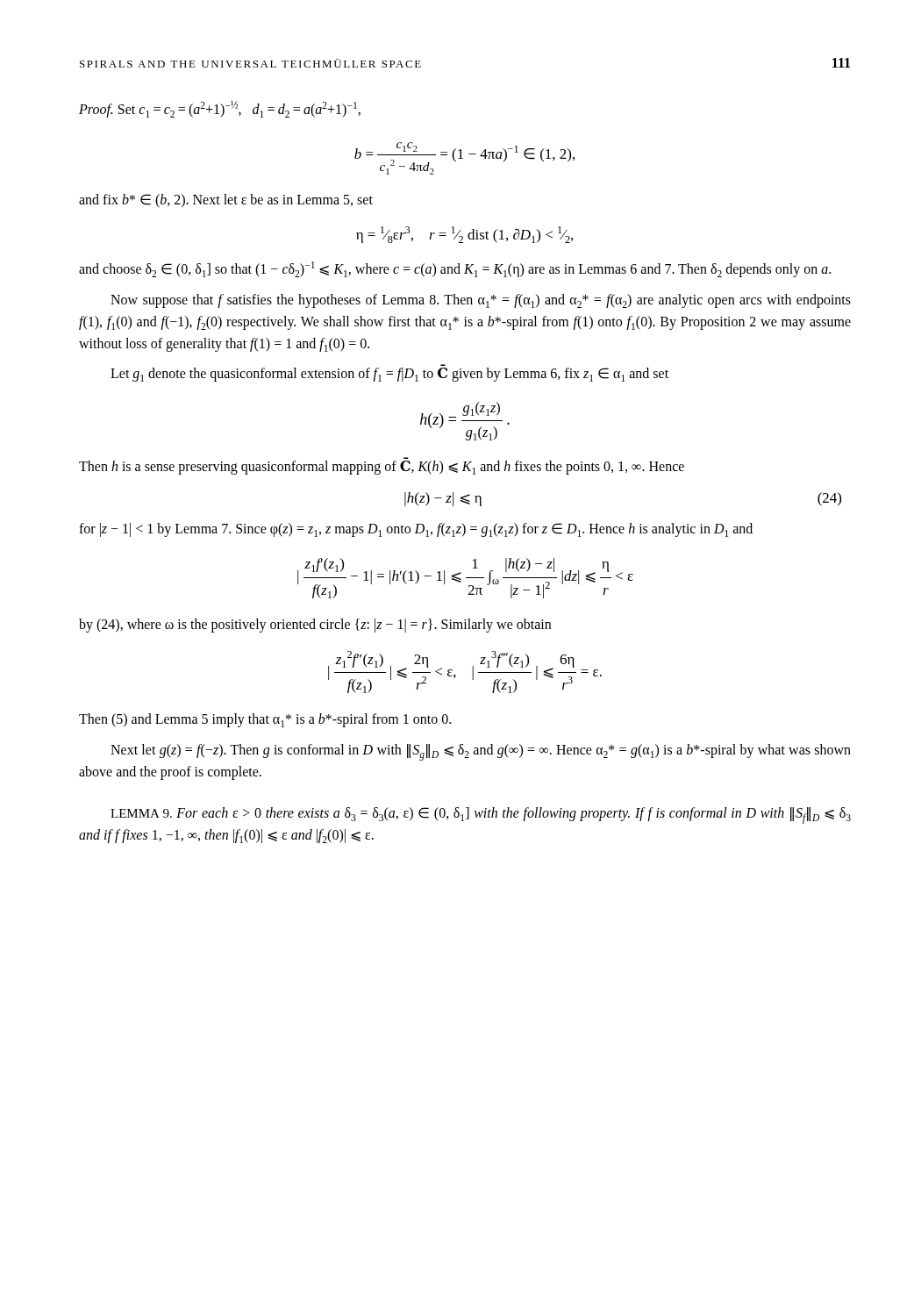
Task: Locate the block of text that opens with "Now suppose that f satisfies the hypotheses of"
Action: pyautogui.click(x=465, y=323)
